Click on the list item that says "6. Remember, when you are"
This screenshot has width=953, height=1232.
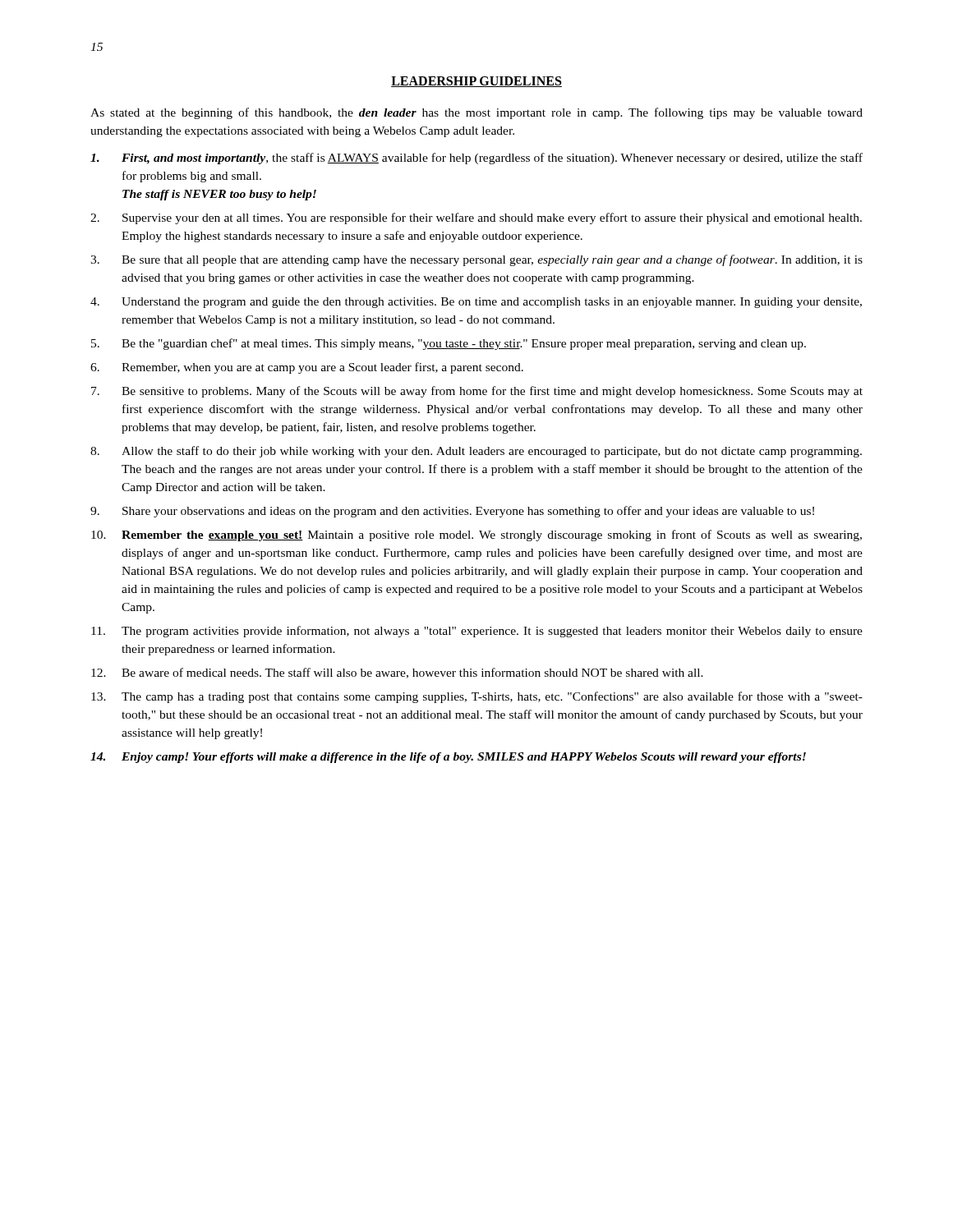476,367
